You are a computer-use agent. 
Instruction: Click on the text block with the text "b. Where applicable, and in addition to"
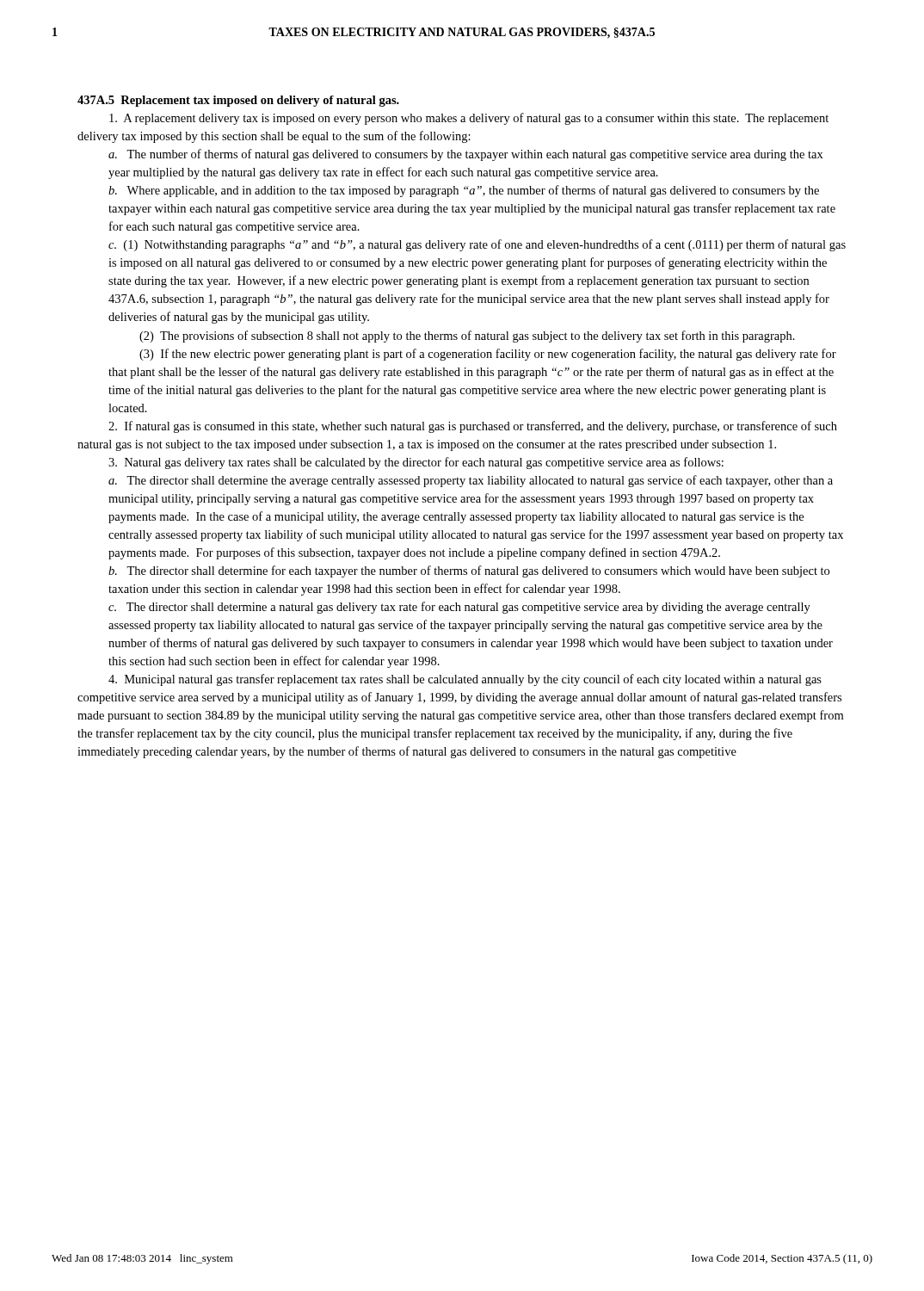(472, 209)
